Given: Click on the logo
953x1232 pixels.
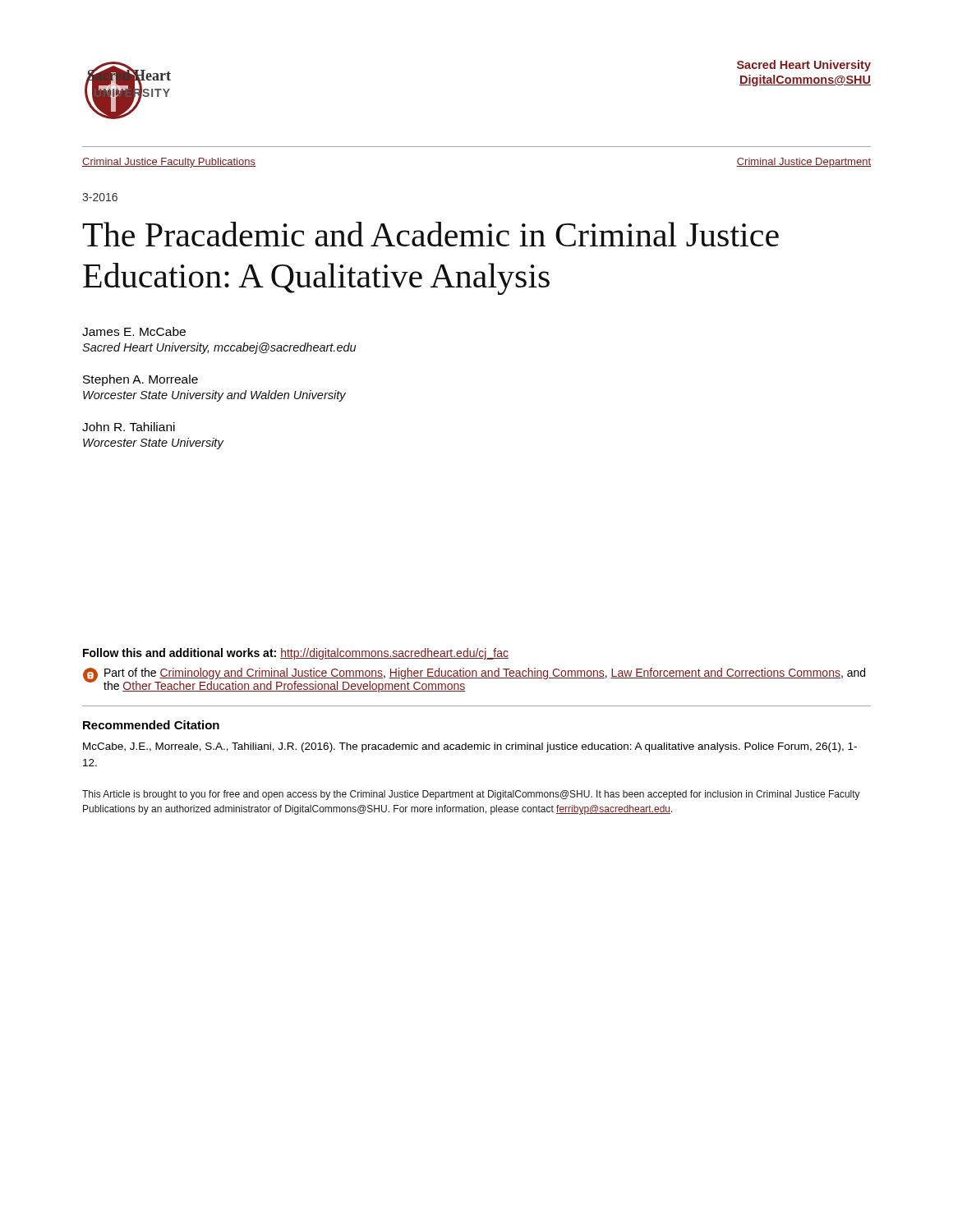Looking at the screenshot, I should (x=127, y=94).
